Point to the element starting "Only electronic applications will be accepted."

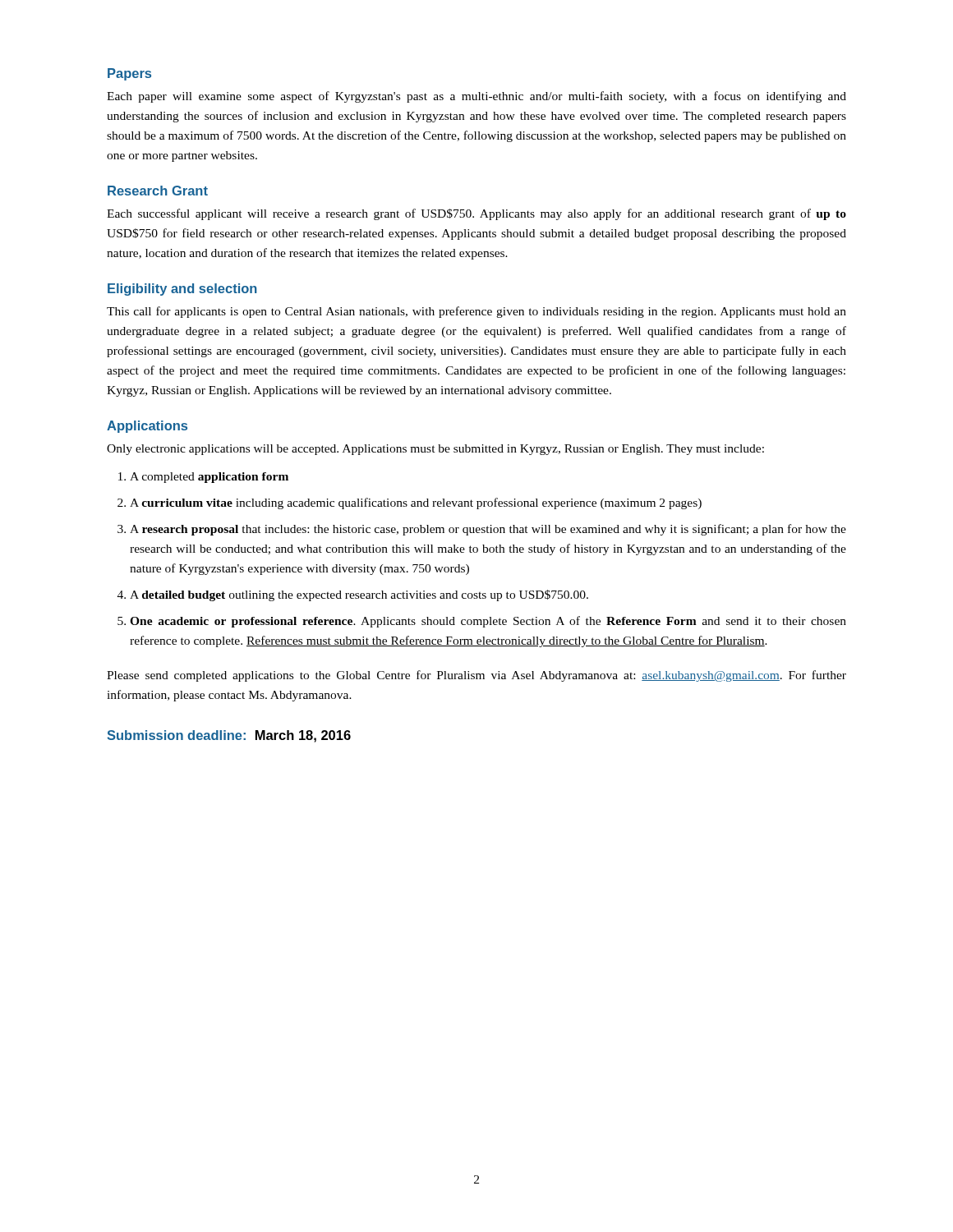coord(436,448)
